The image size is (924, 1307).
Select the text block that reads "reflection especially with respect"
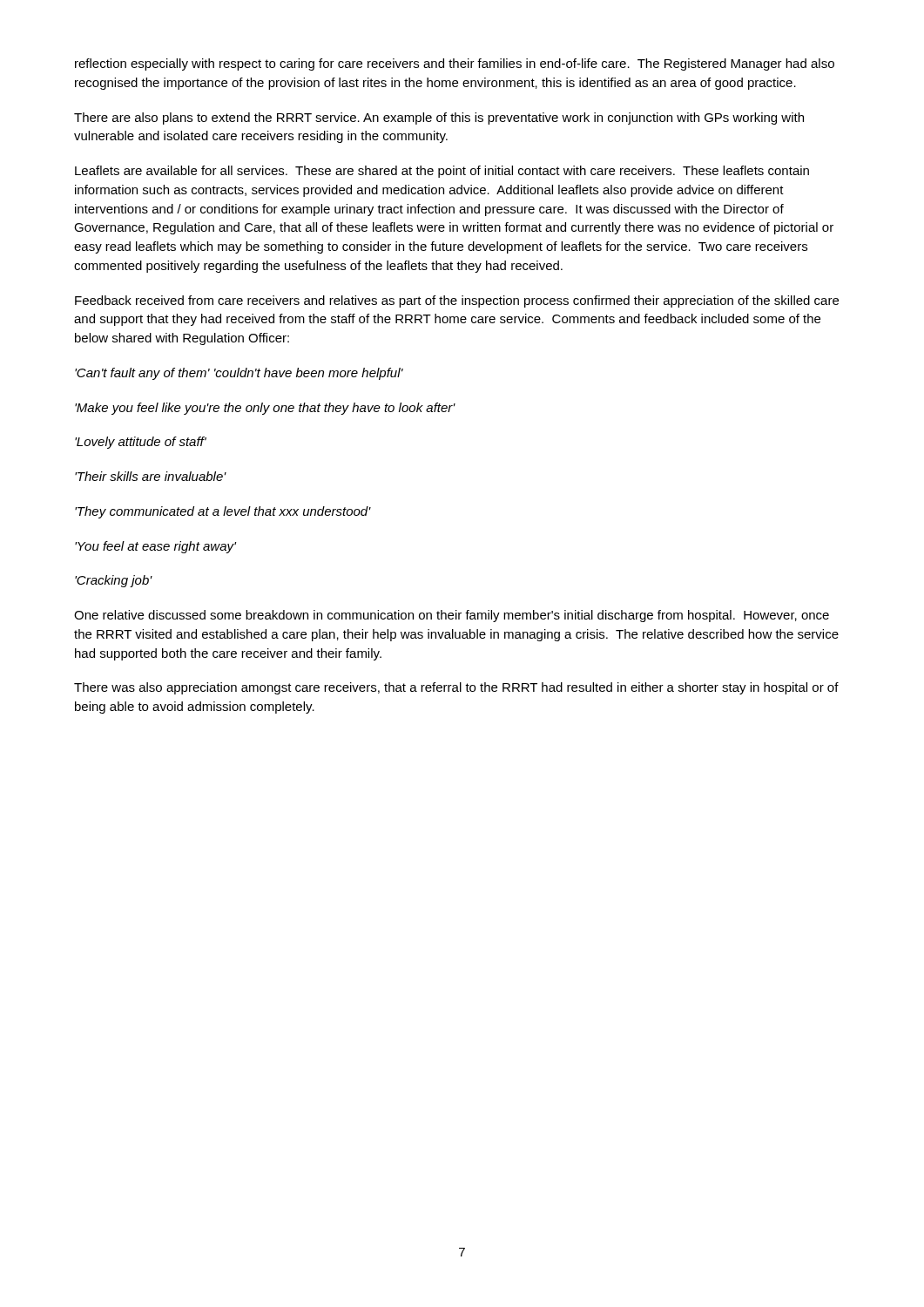(454, 73)
